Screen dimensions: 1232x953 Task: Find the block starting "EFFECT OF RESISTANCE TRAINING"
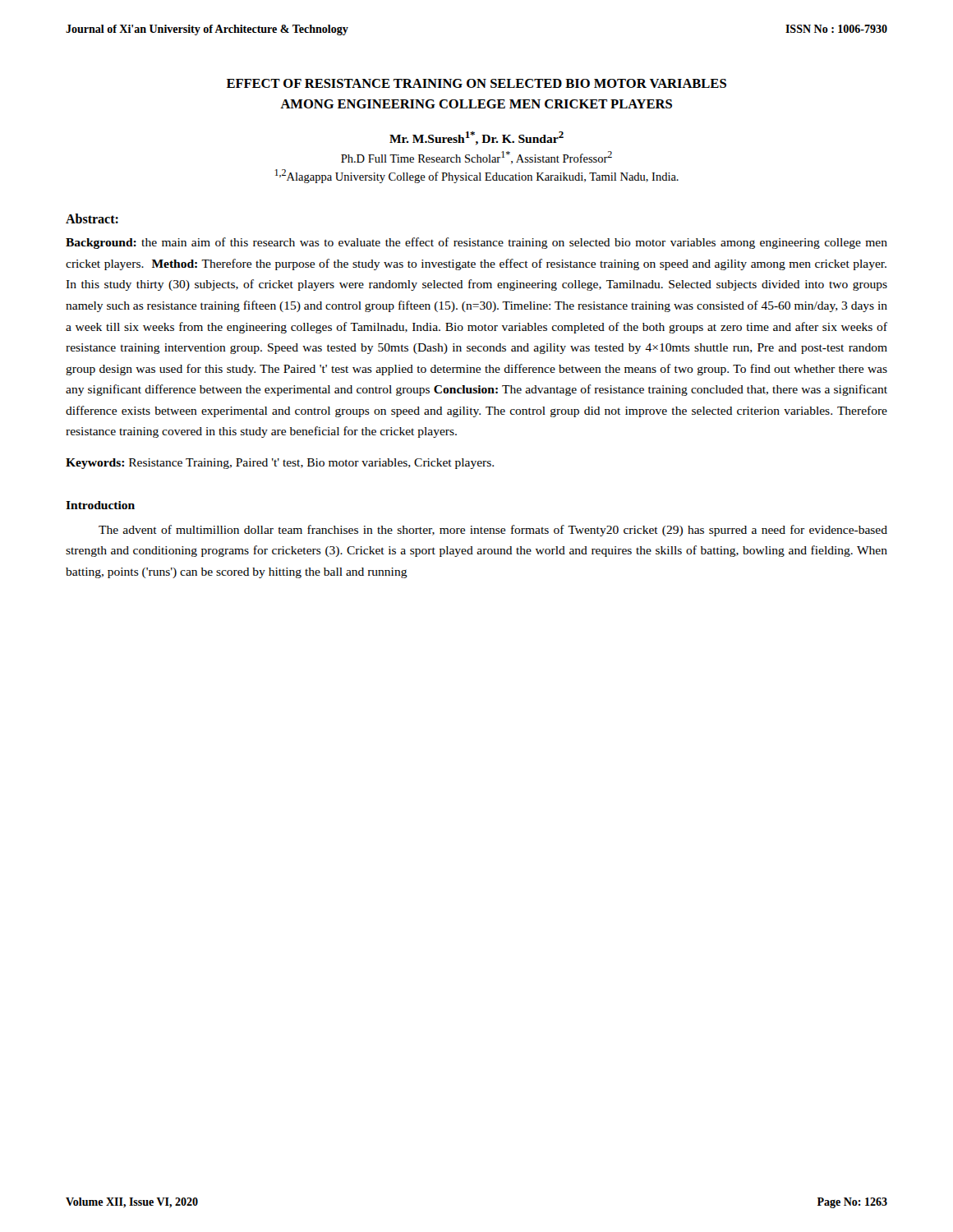(476, 94)
